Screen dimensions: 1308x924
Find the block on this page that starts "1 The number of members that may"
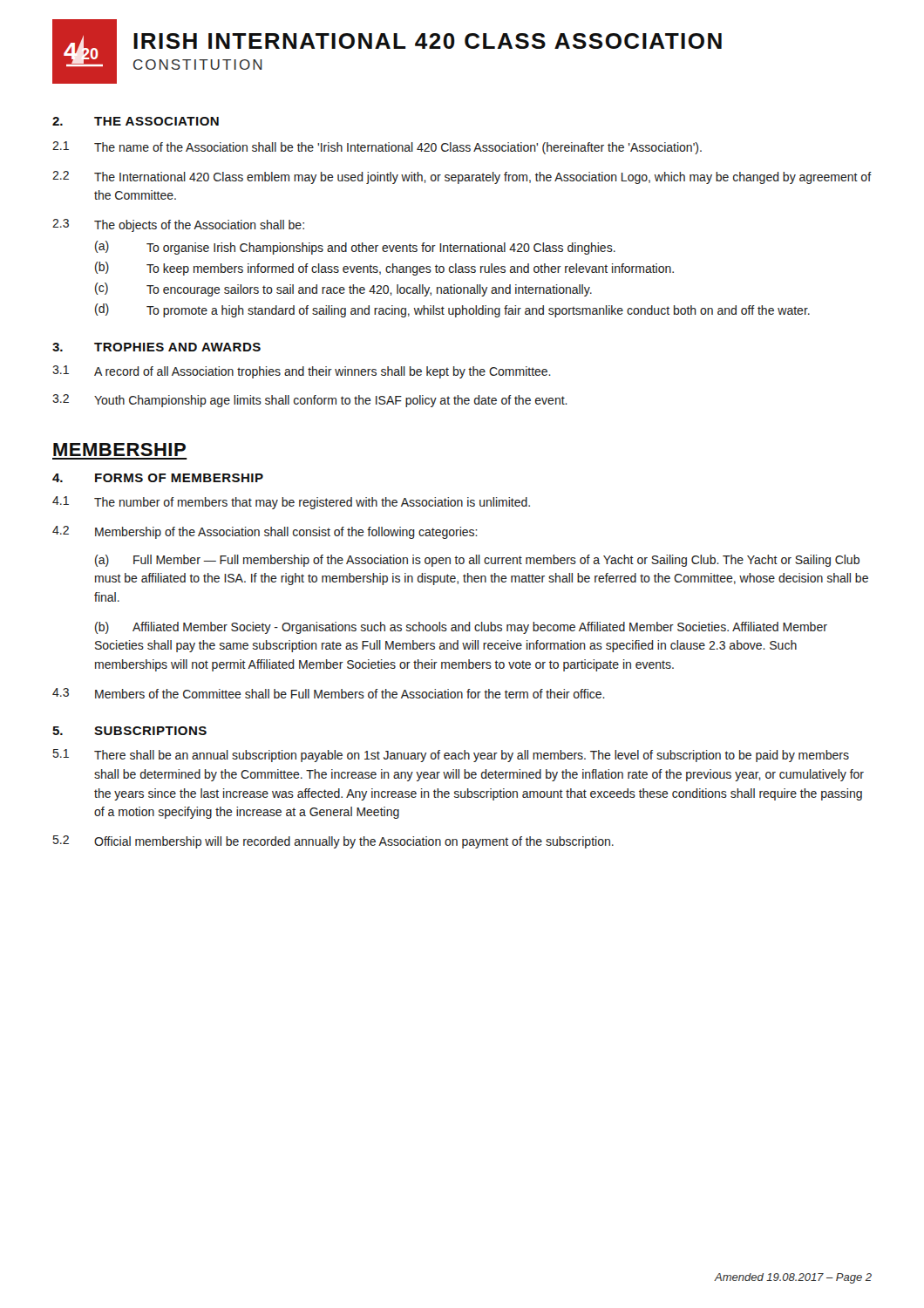click(x=462, y=503)
